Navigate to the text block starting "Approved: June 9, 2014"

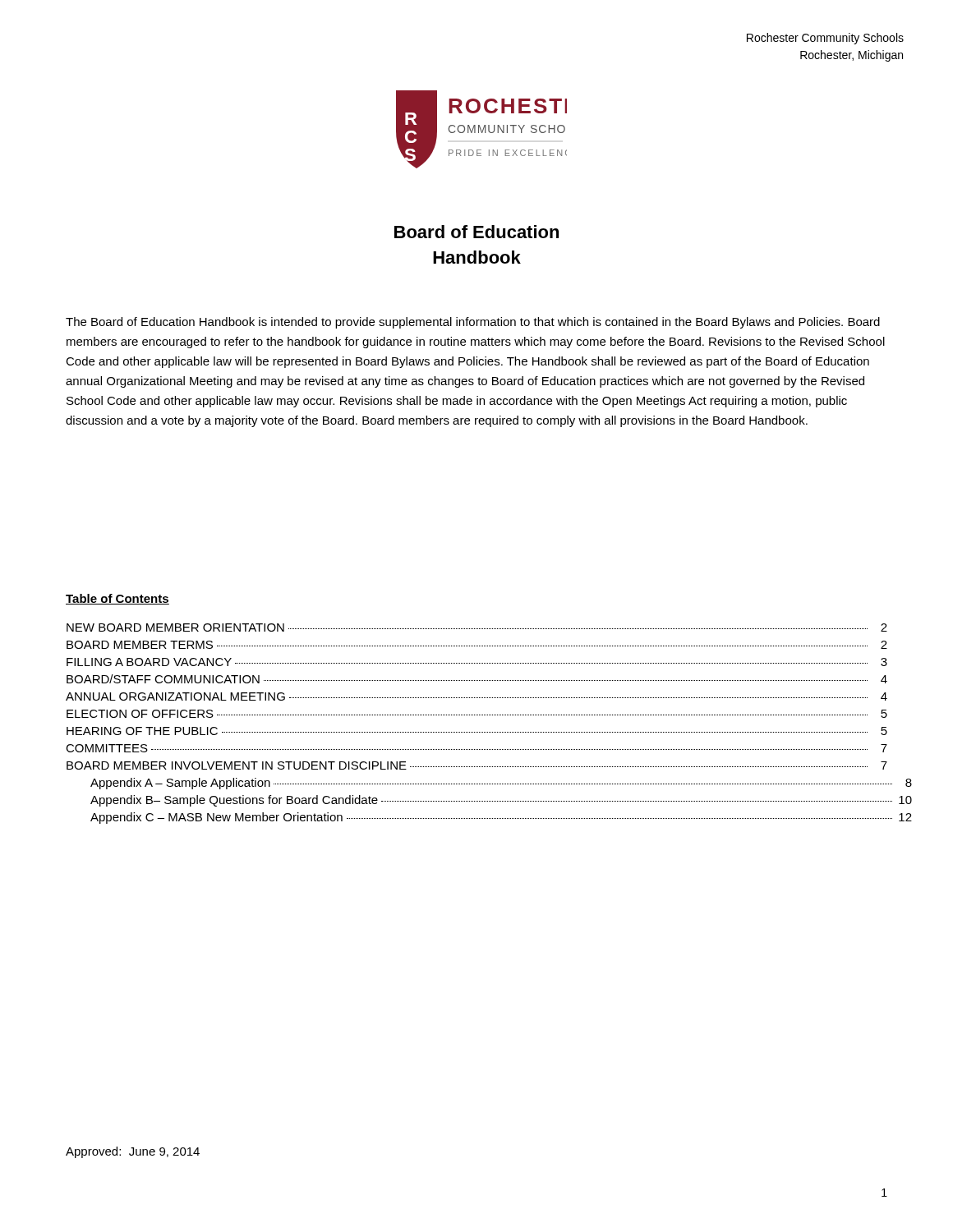(x=133, y=1151)
